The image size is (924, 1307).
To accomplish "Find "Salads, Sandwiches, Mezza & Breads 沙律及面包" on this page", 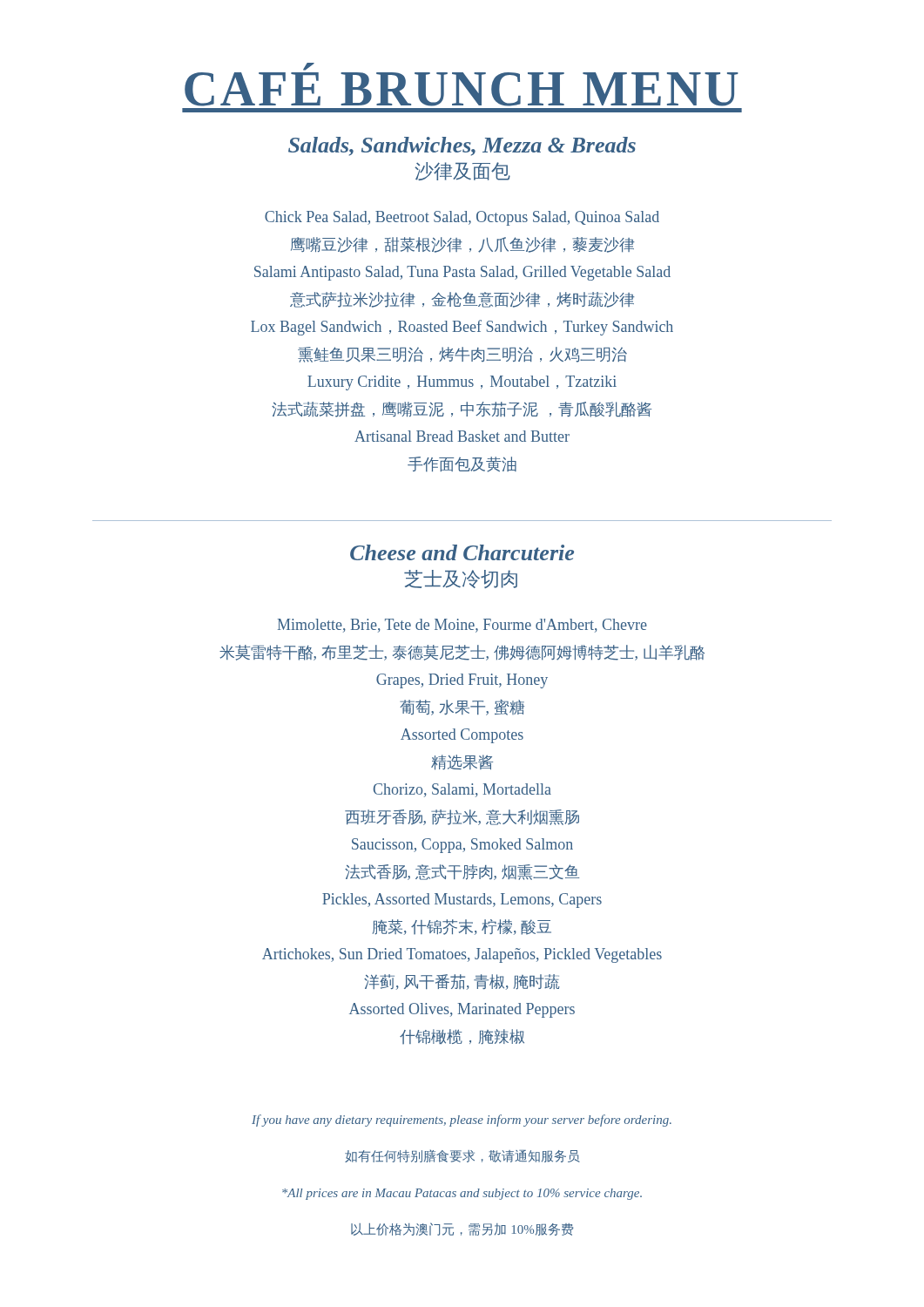I will (462, 159).
